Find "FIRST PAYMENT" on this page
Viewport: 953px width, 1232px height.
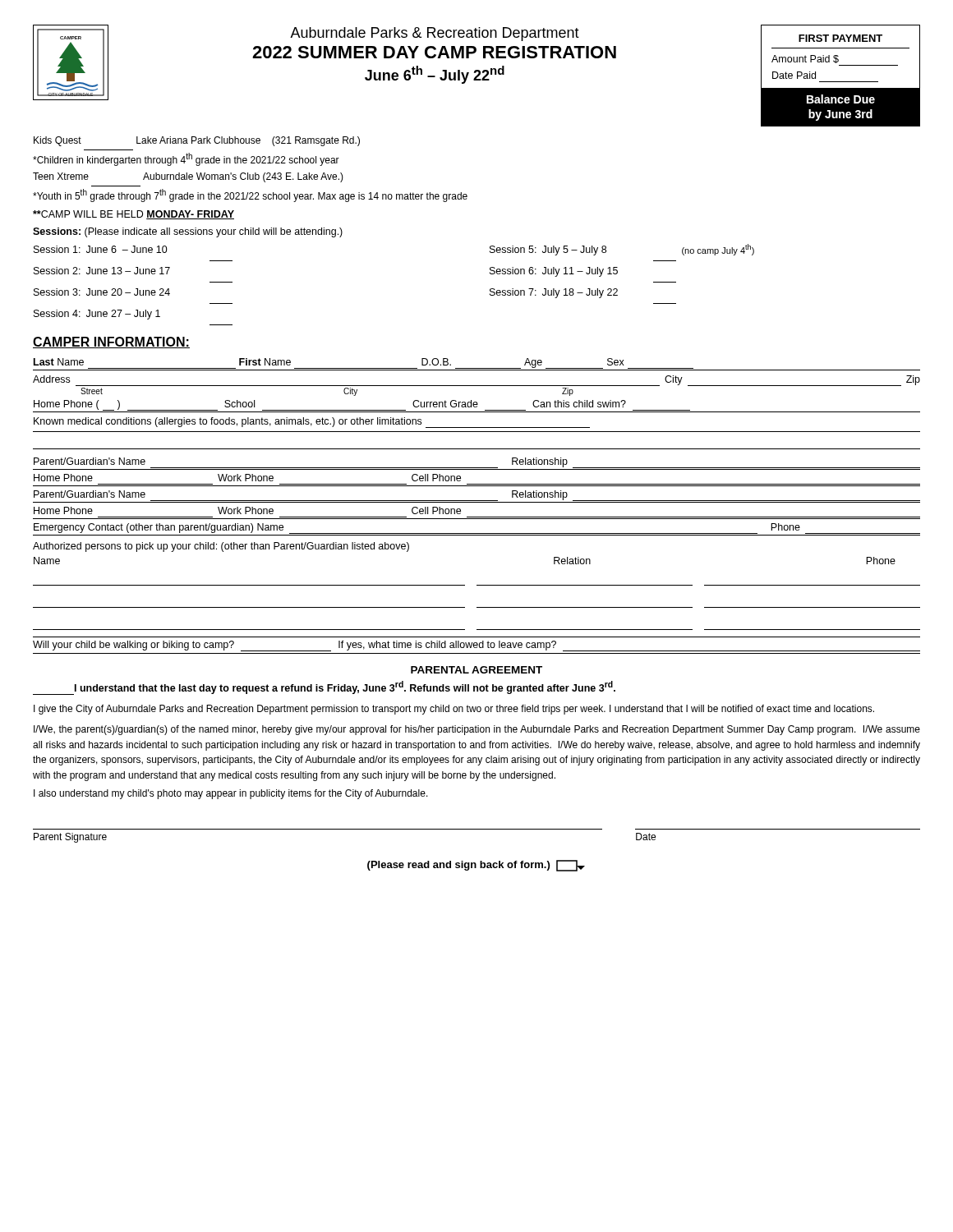840,38
